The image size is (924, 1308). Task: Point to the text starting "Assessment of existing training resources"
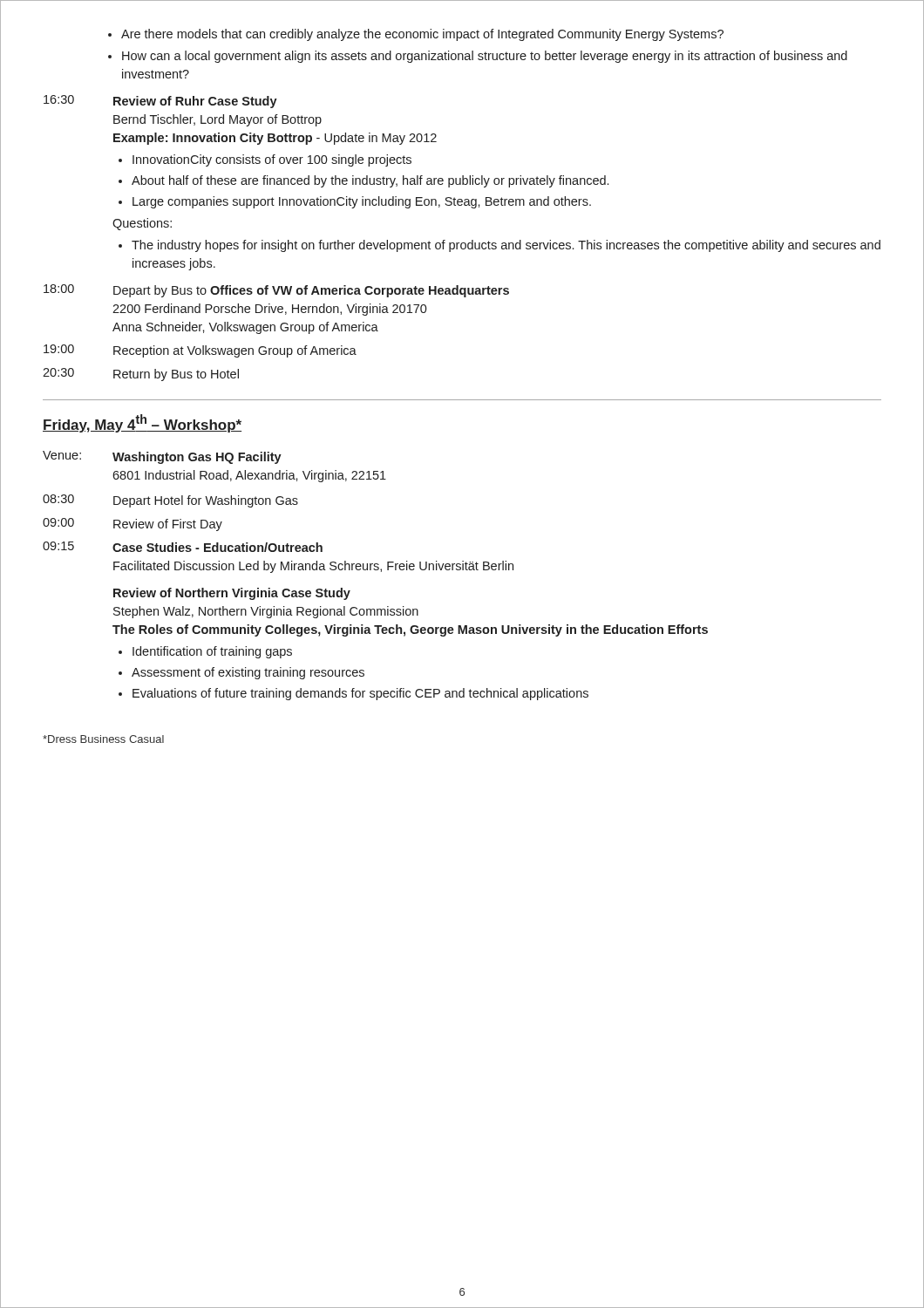tap(248, 672)
